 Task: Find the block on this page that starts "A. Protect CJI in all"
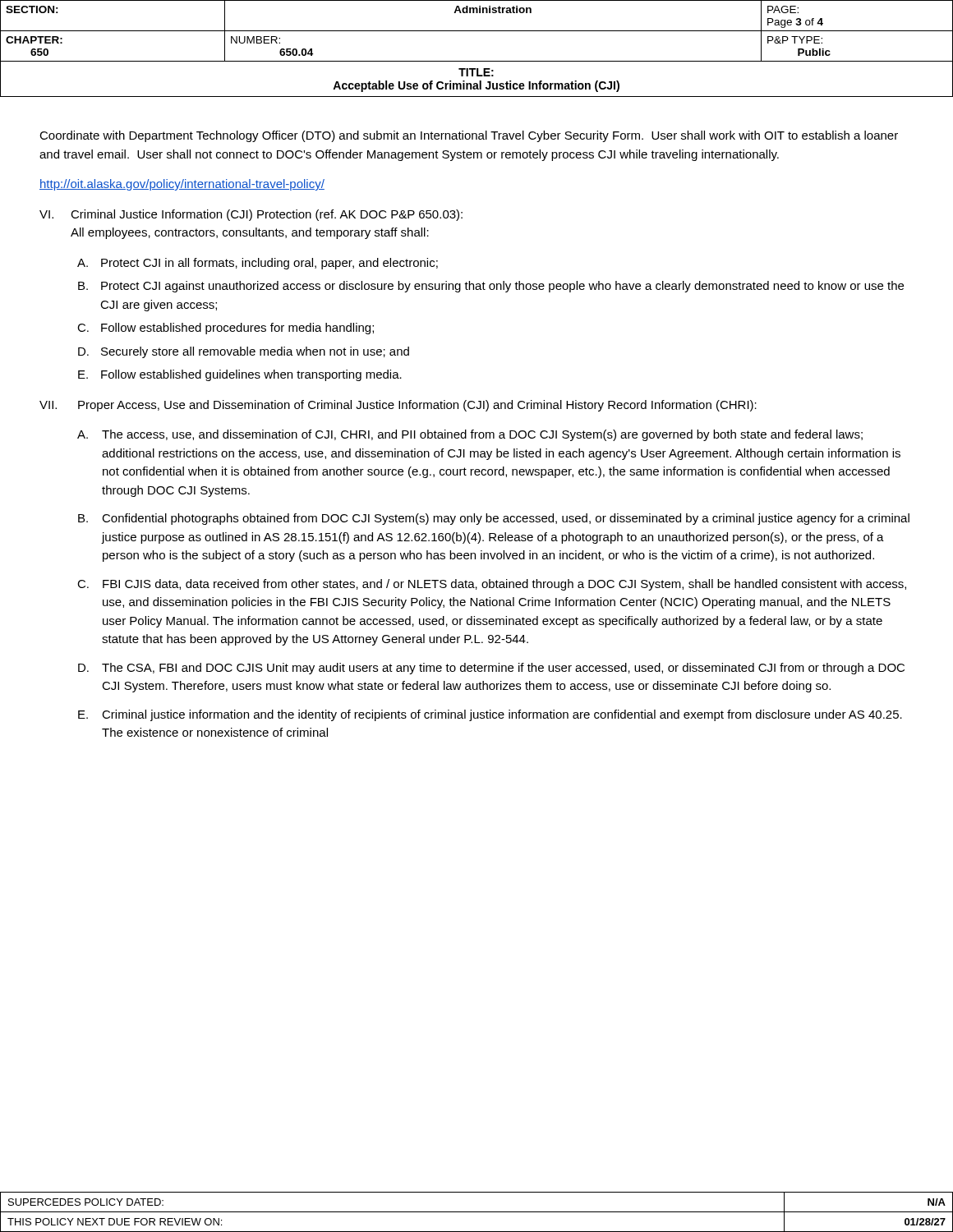(258, 264)
